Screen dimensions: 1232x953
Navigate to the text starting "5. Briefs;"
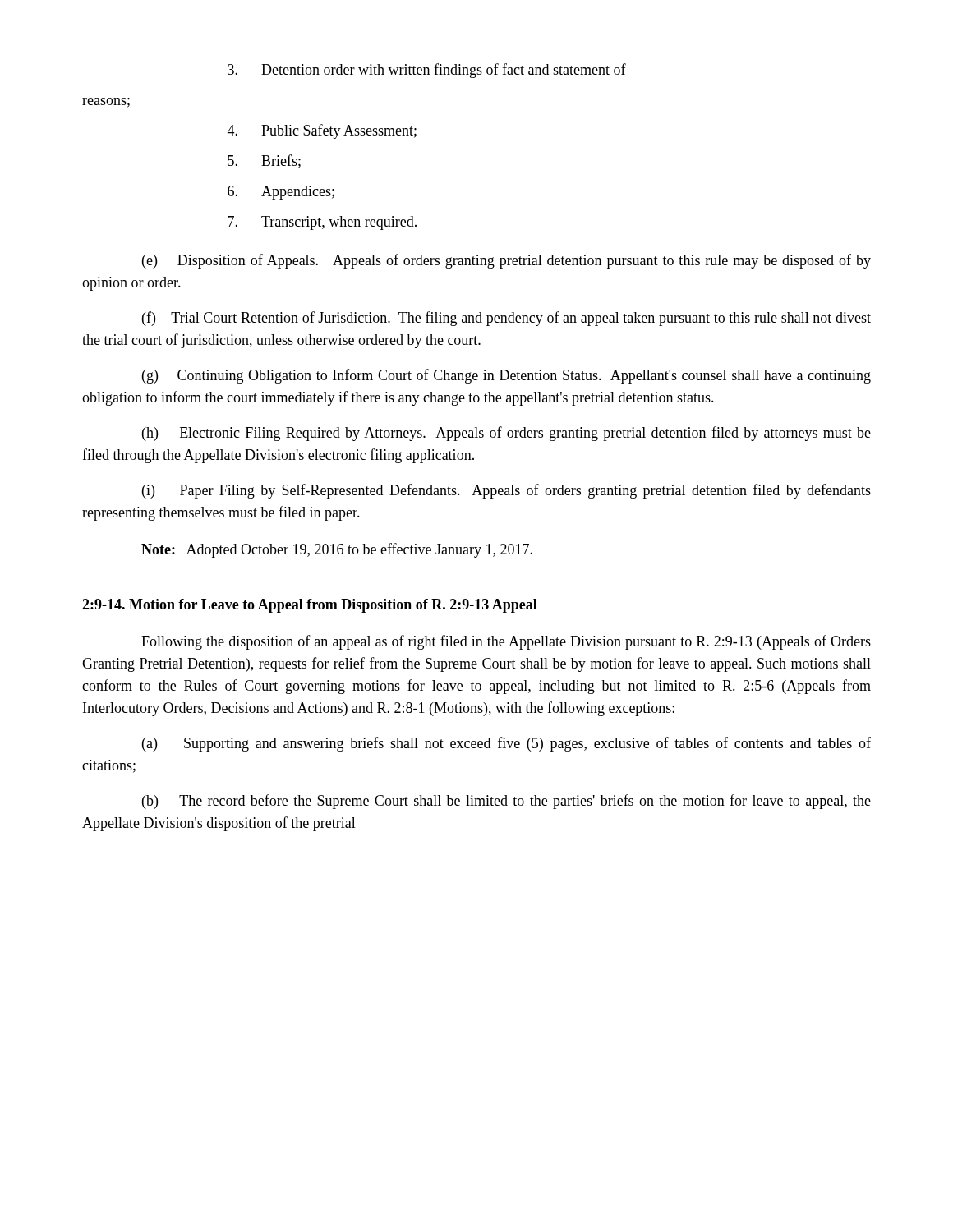264,161
